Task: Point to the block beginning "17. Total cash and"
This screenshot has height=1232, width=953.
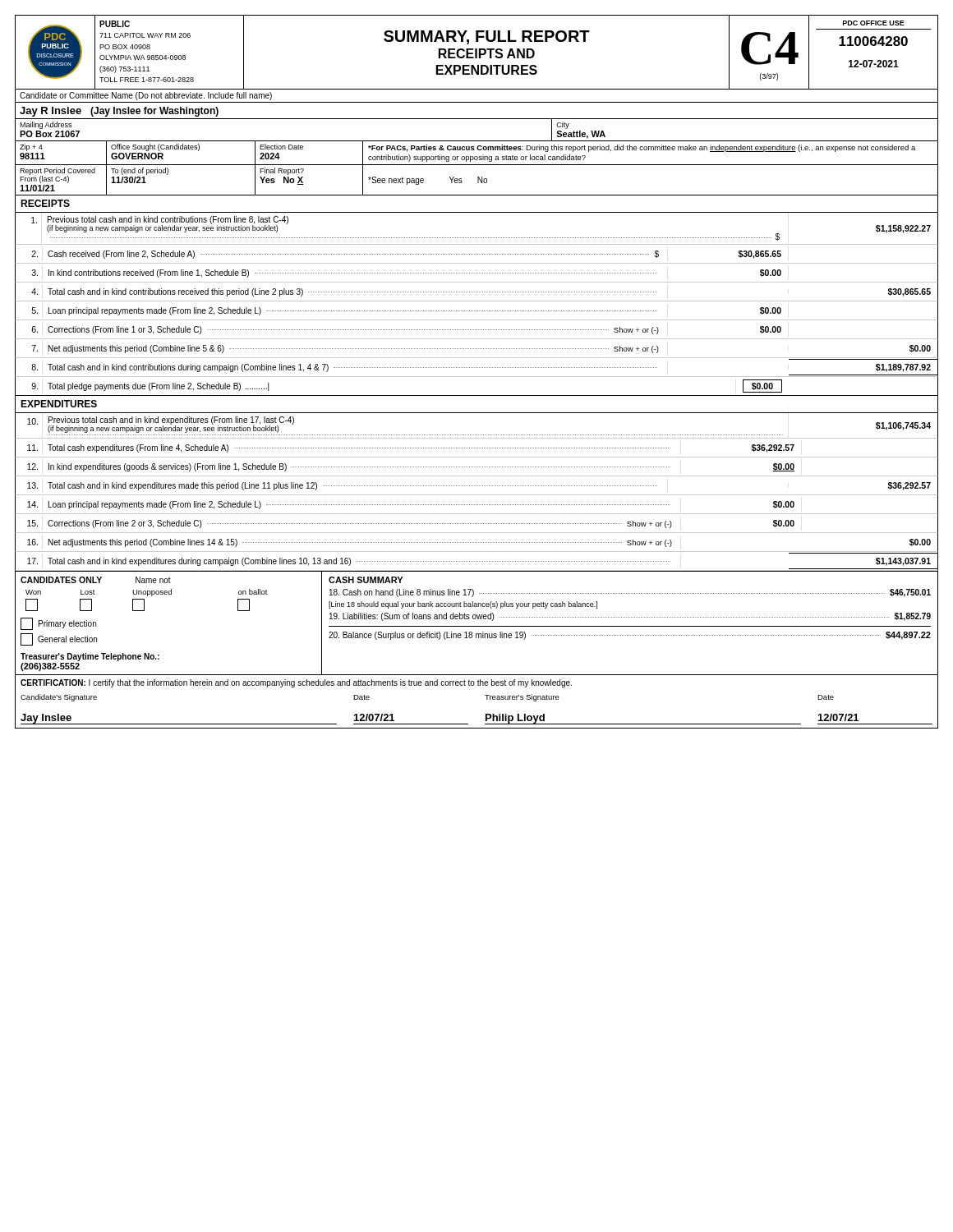Action: coord(476,561)
